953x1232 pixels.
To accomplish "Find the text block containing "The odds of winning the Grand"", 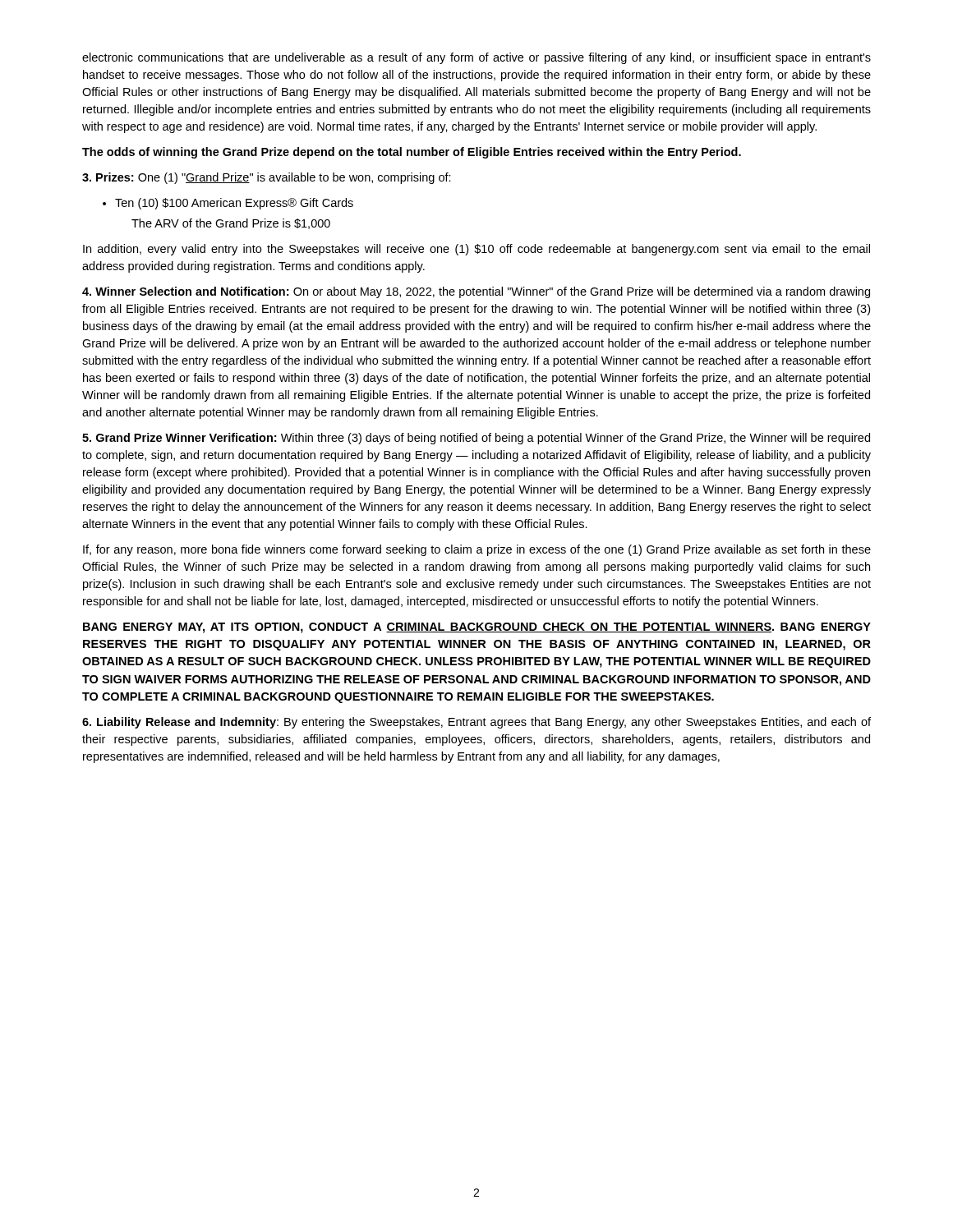I will pos(476,152).
